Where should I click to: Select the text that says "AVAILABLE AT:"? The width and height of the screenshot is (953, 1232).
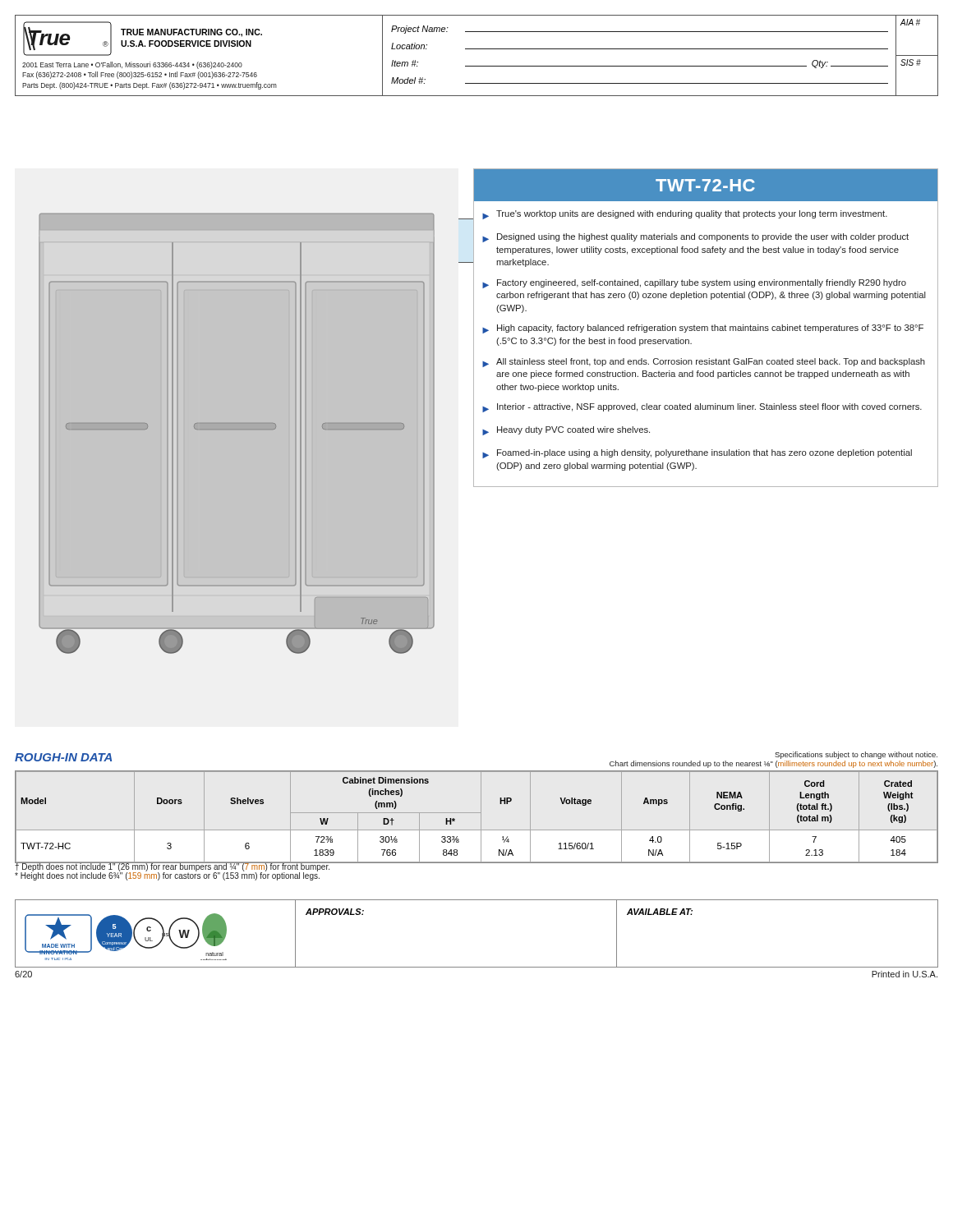(x=660, y=912)
